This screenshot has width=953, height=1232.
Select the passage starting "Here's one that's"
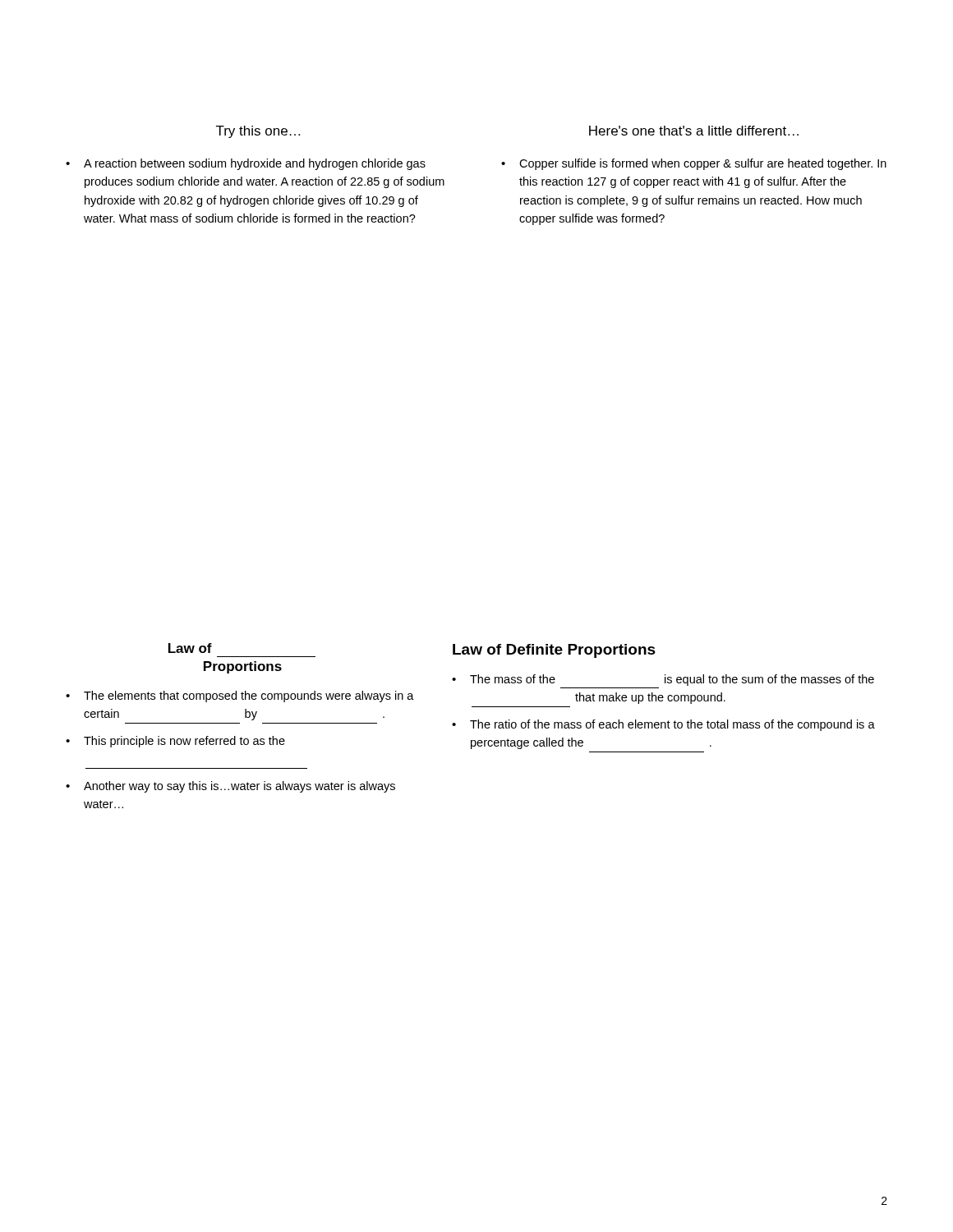point(694,131)
